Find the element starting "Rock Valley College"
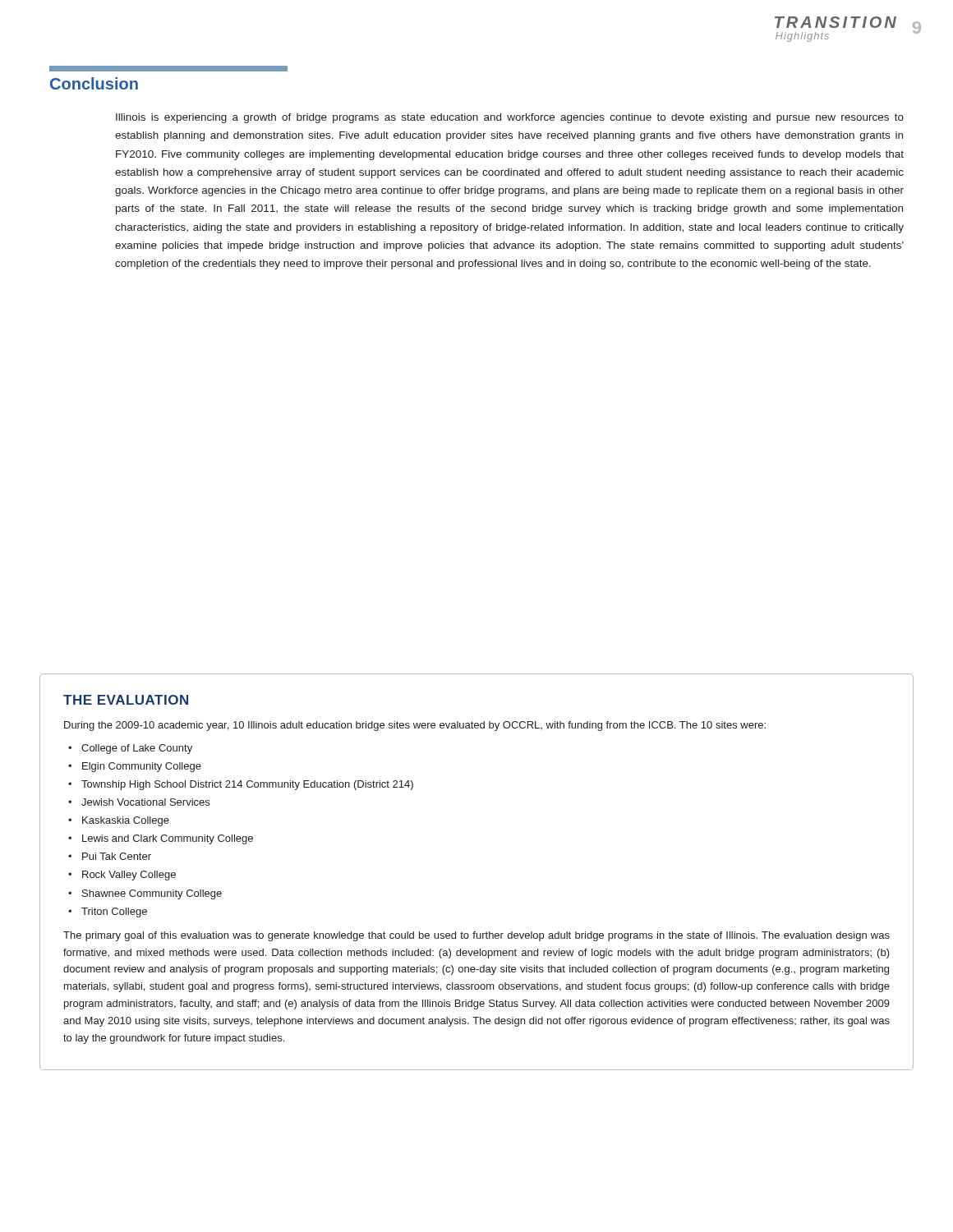Screen dimensions: 1232x953 129,875
